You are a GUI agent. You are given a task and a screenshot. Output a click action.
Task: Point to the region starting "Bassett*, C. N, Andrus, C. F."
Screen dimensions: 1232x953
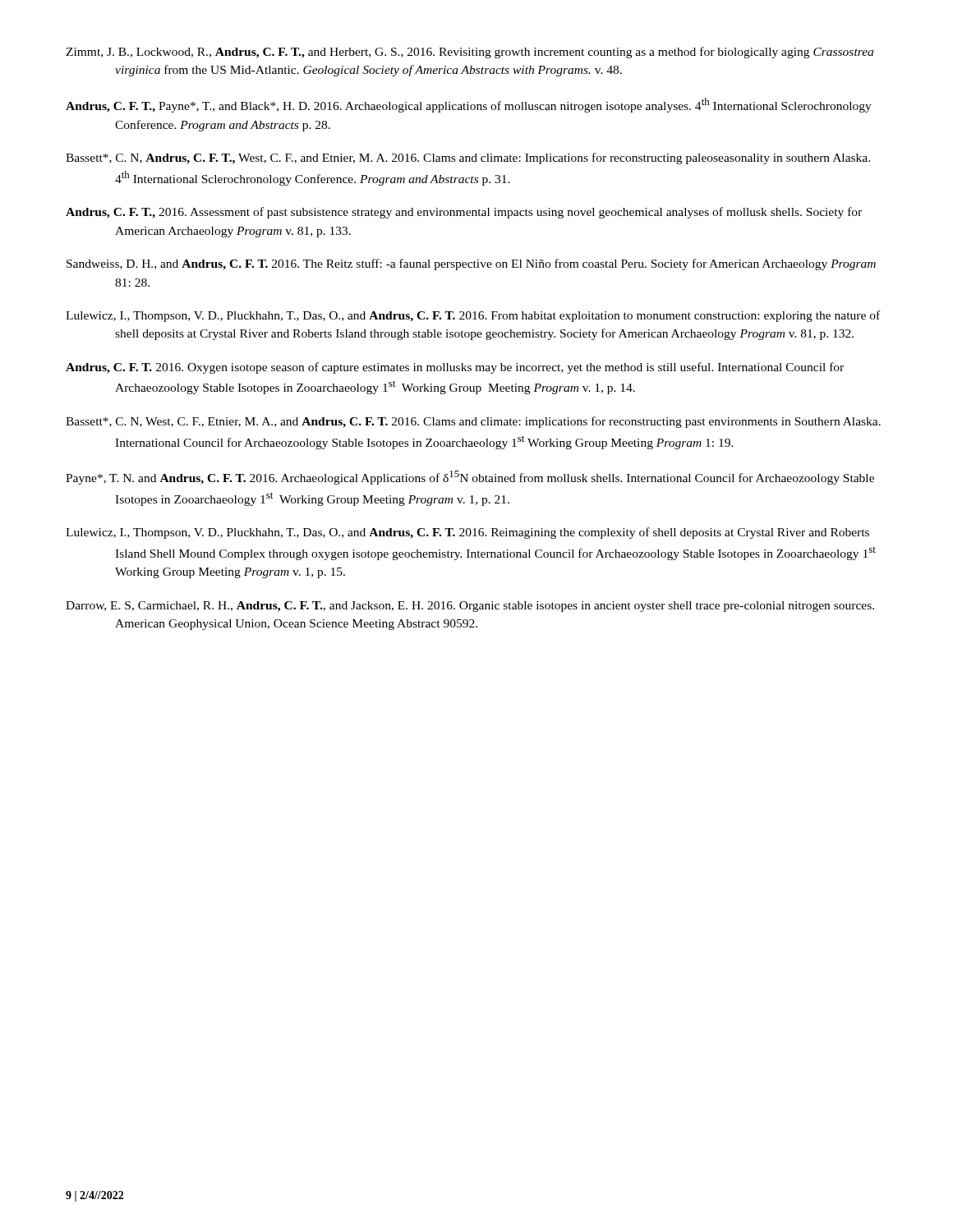point(468,168)
